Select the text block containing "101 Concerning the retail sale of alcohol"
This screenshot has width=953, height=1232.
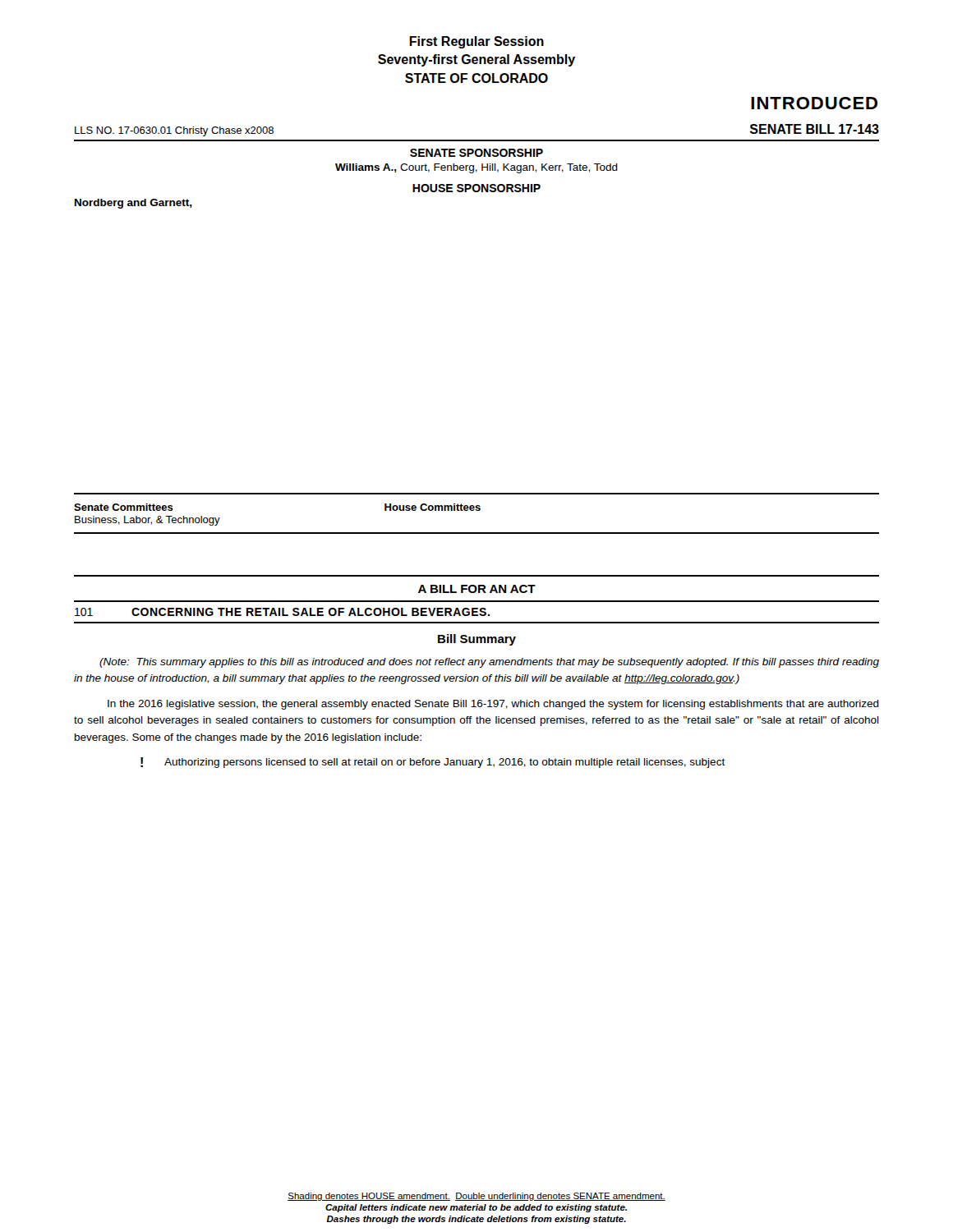point(282,612)
